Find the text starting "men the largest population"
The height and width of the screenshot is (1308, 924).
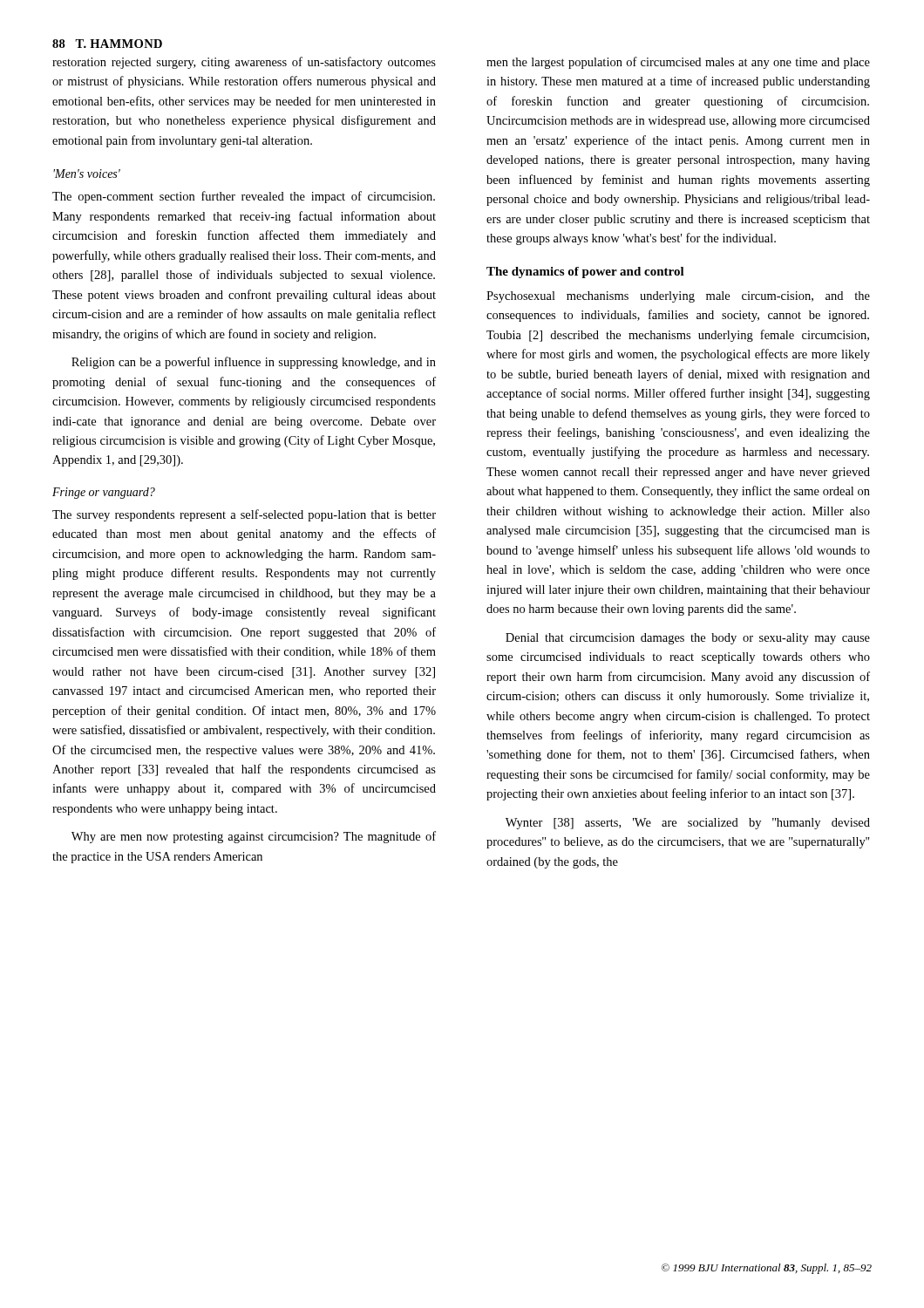[678, 150]
